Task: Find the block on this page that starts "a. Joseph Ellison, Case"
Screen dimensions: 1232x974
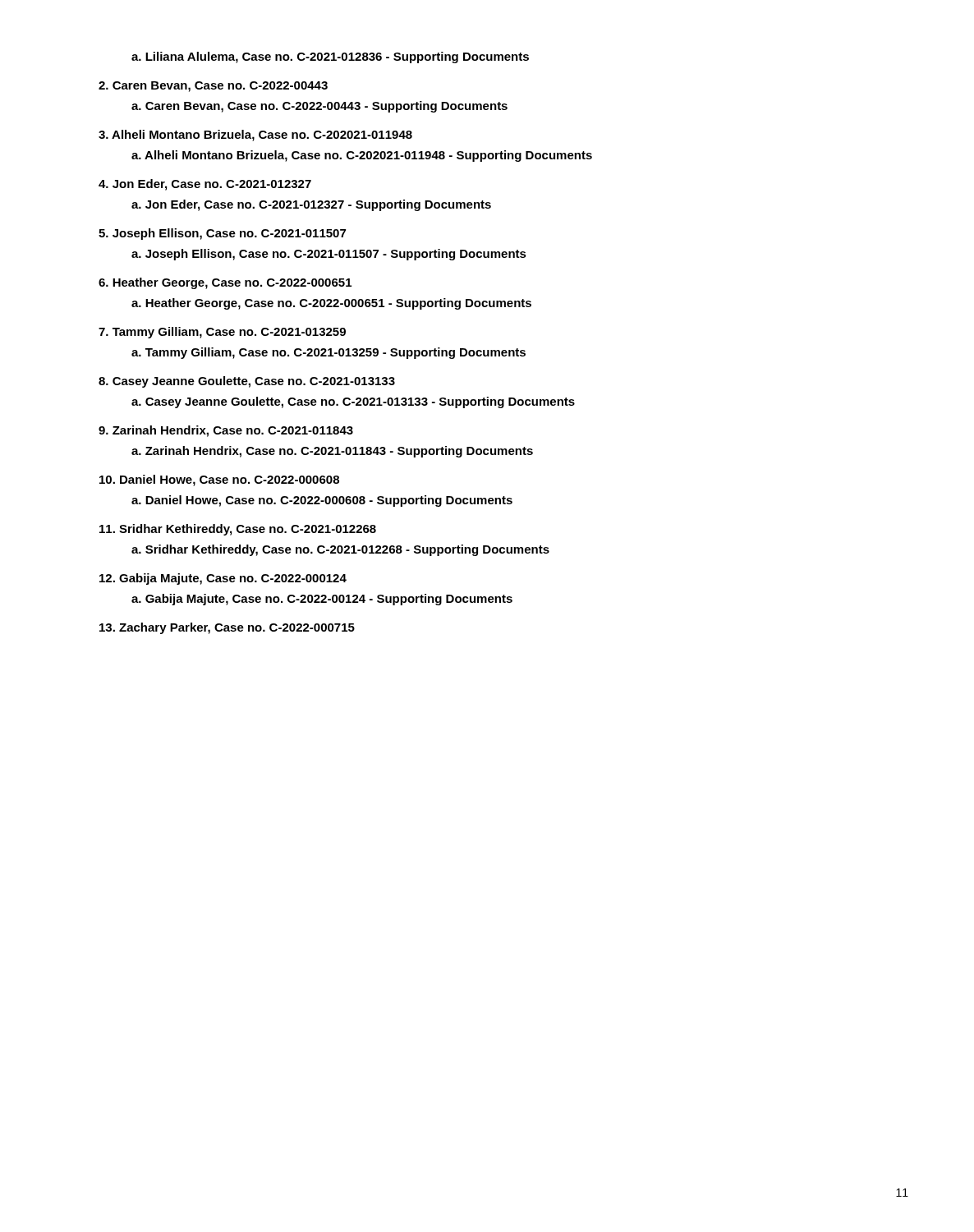Action: click(x=329, y=253)
